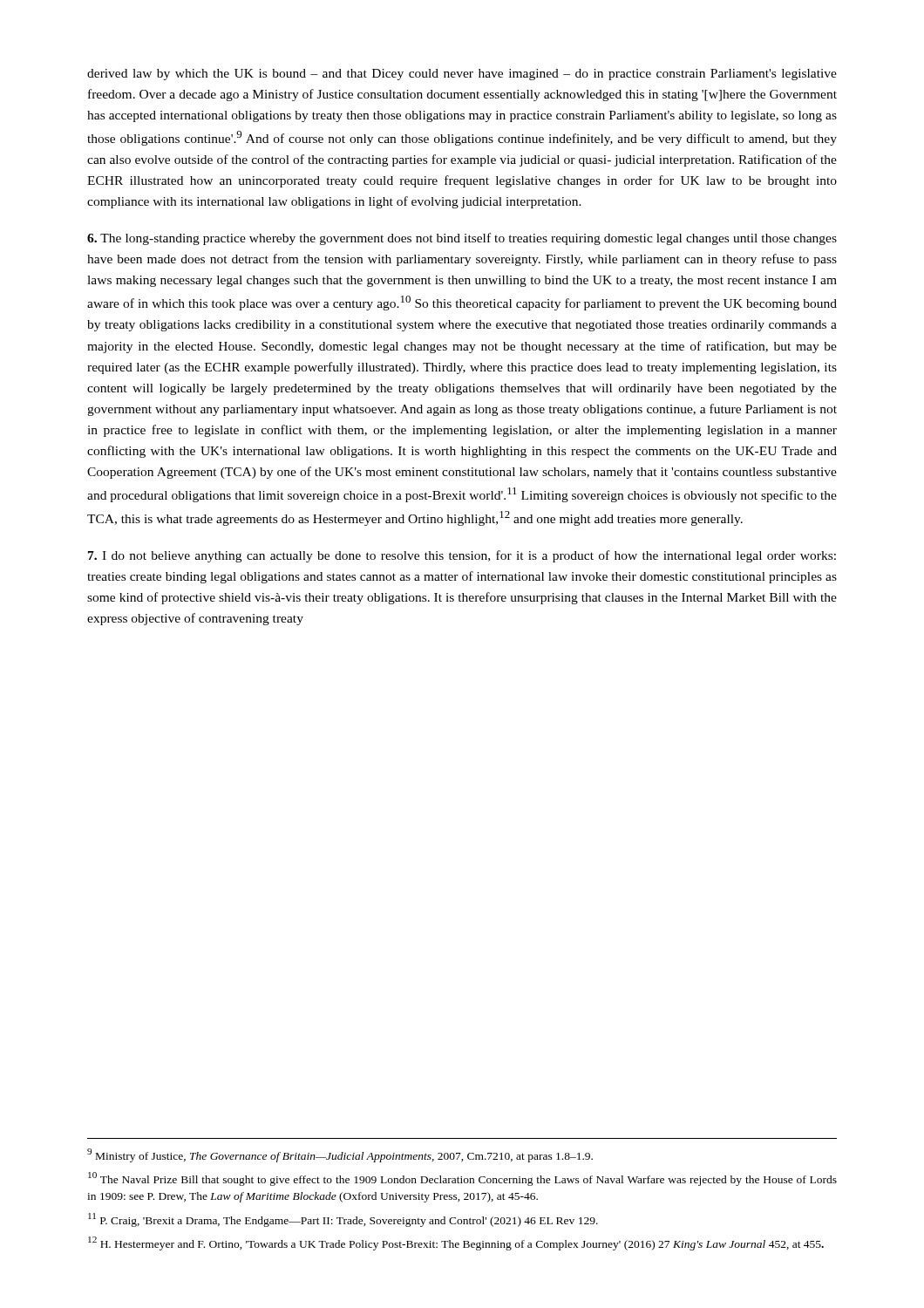Locate the element starting "derived law by which the UK is bound"
Screen dimensions: 1308x924
point(462,137)
